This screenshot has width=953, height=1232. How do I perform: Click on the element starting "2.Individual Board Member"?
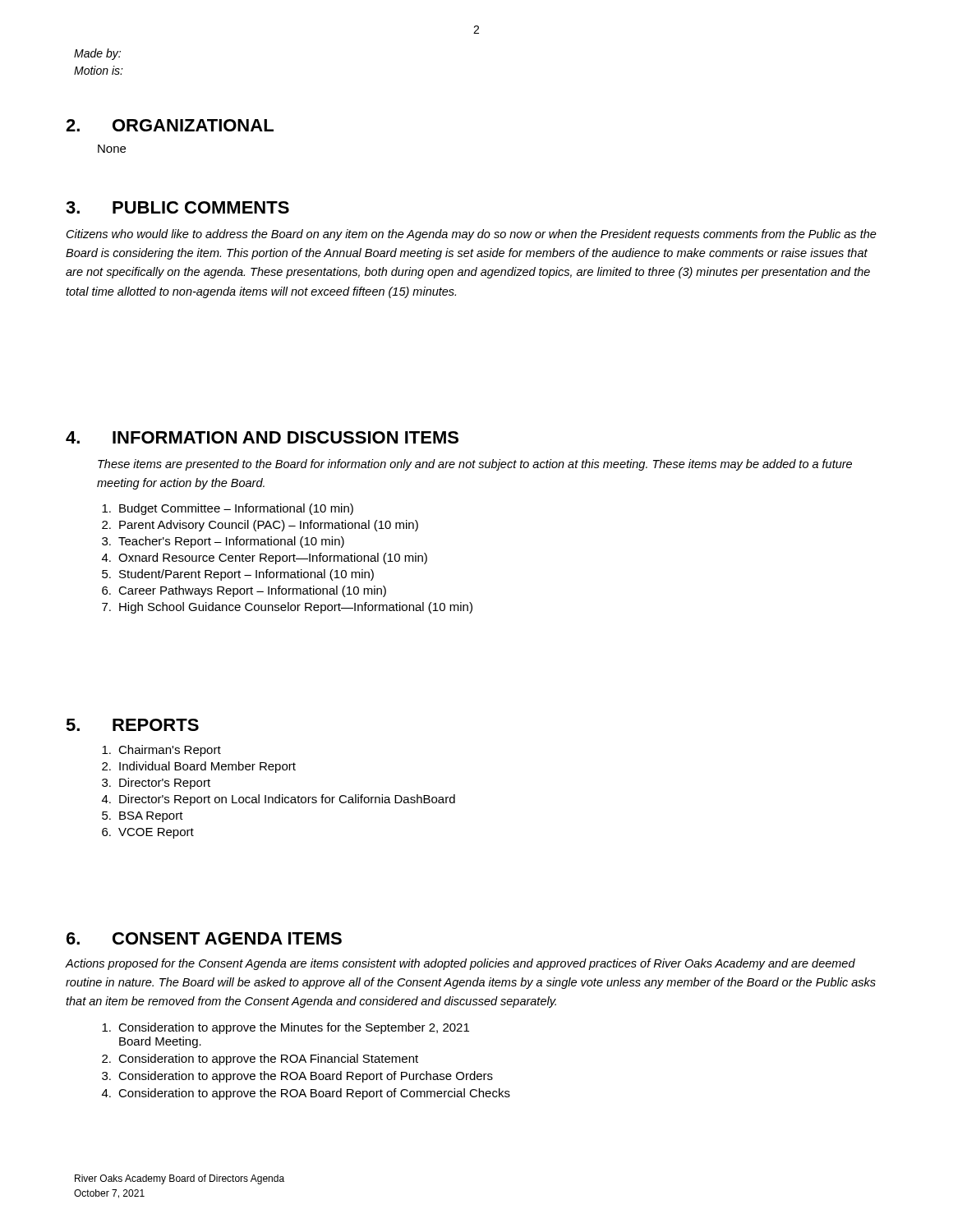196,766
